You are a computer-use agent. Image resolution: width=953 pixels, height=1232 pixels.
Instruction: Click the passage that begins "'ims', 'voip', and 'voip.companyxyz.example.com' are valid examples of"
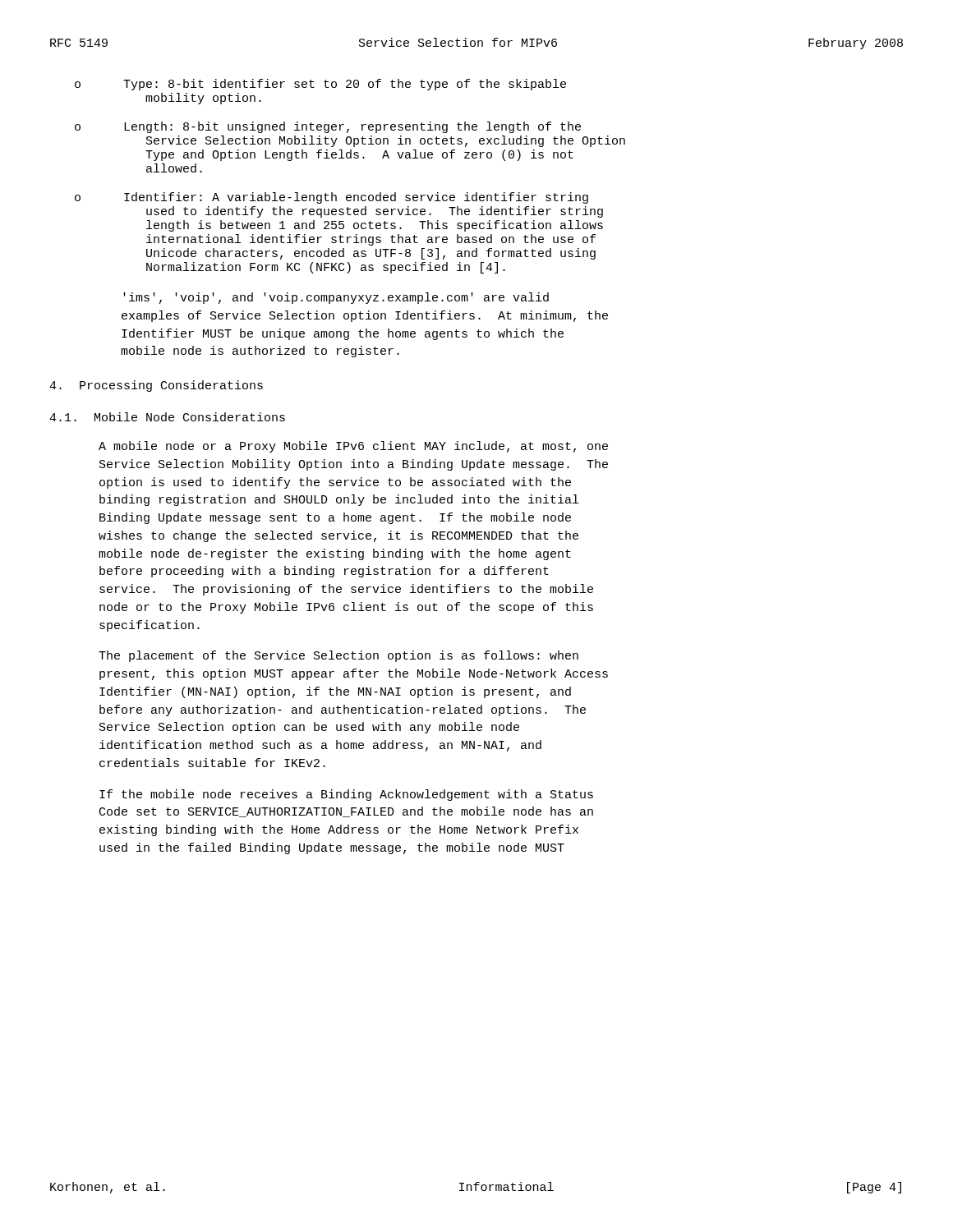click(x=354, y=325)
